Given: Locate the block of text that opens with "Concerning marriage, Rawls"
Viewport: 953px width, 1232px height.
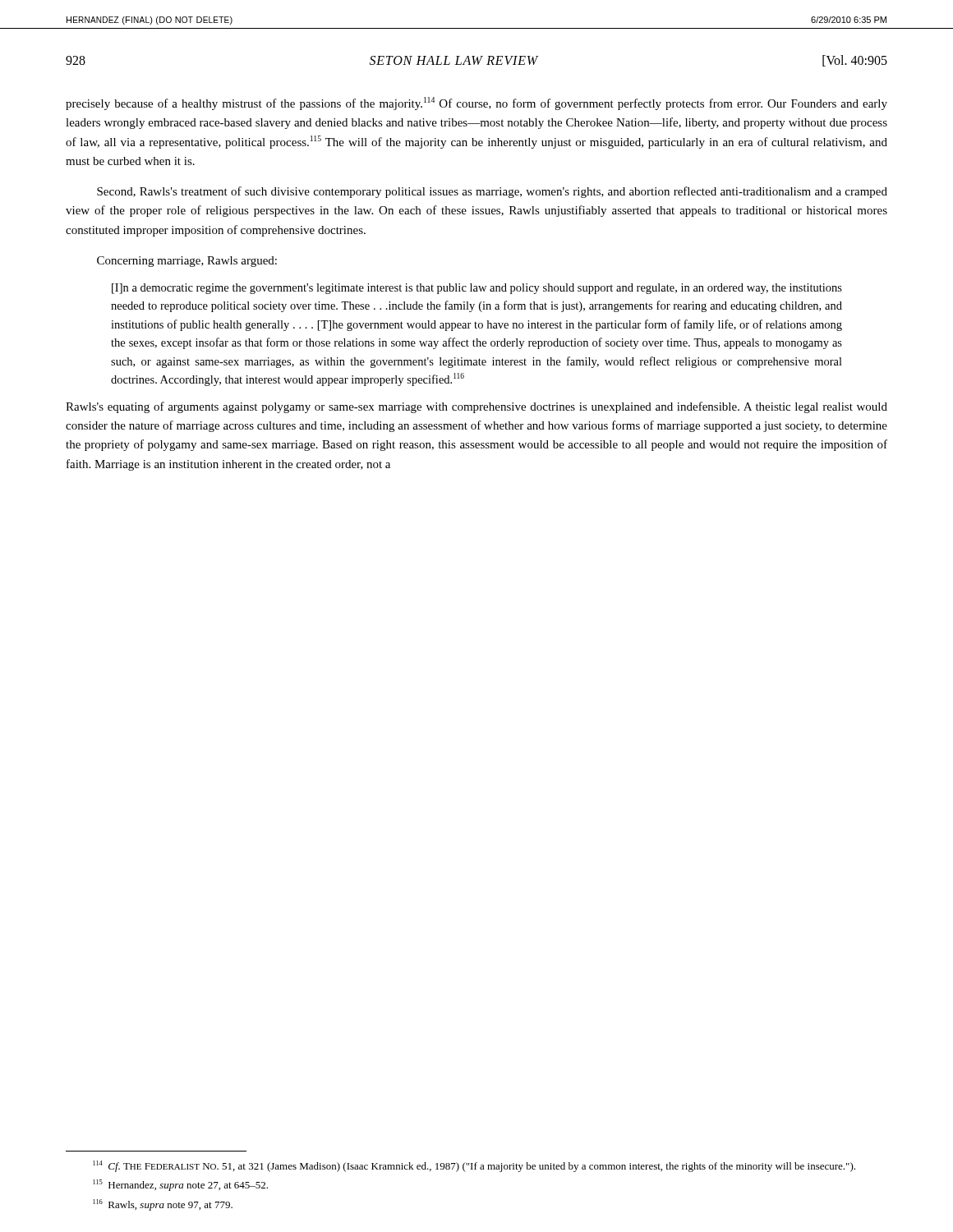Looking at the screenshot, I should point(187,260).
